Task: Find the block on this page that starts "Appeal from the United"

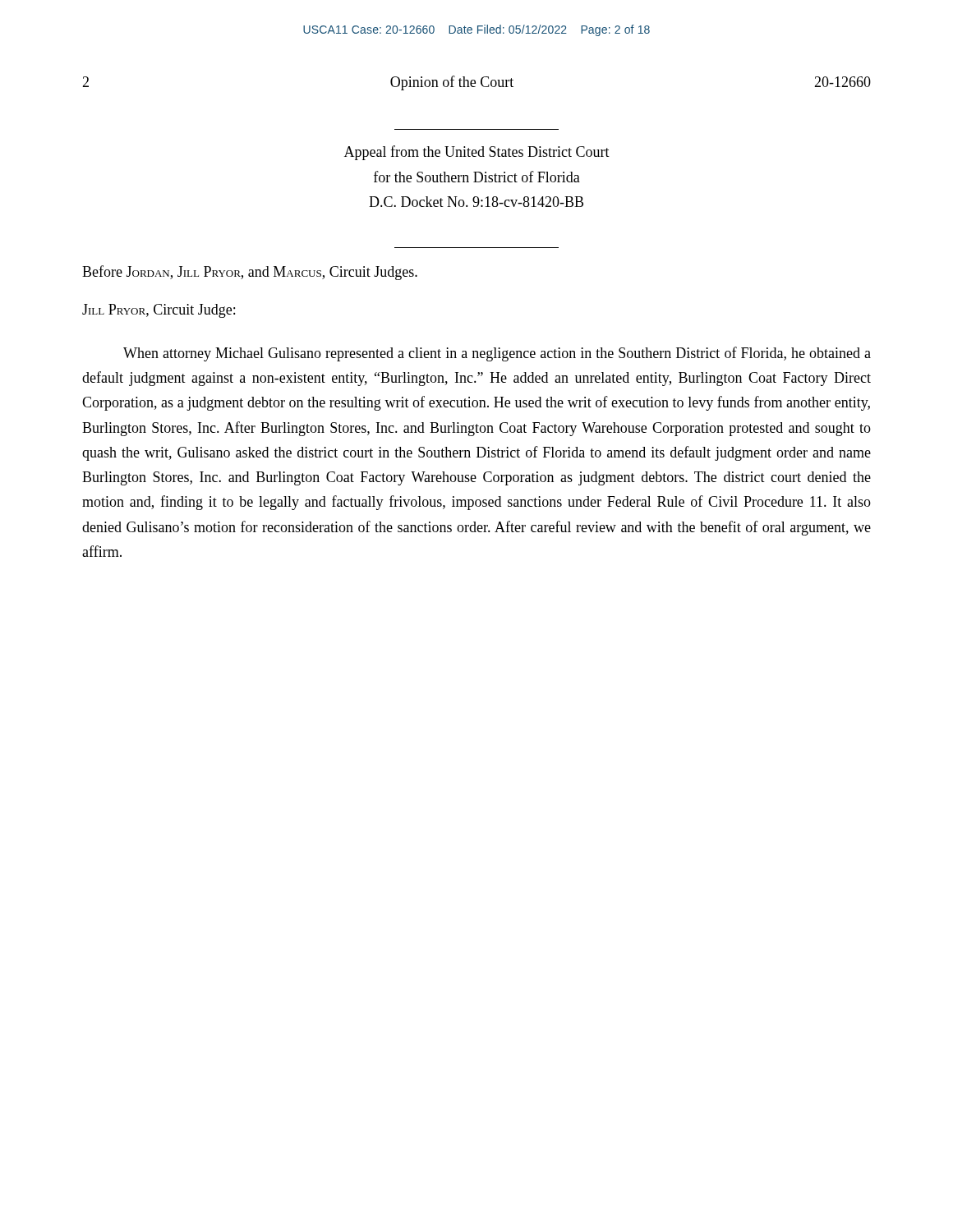Action: tap(476, 177)
